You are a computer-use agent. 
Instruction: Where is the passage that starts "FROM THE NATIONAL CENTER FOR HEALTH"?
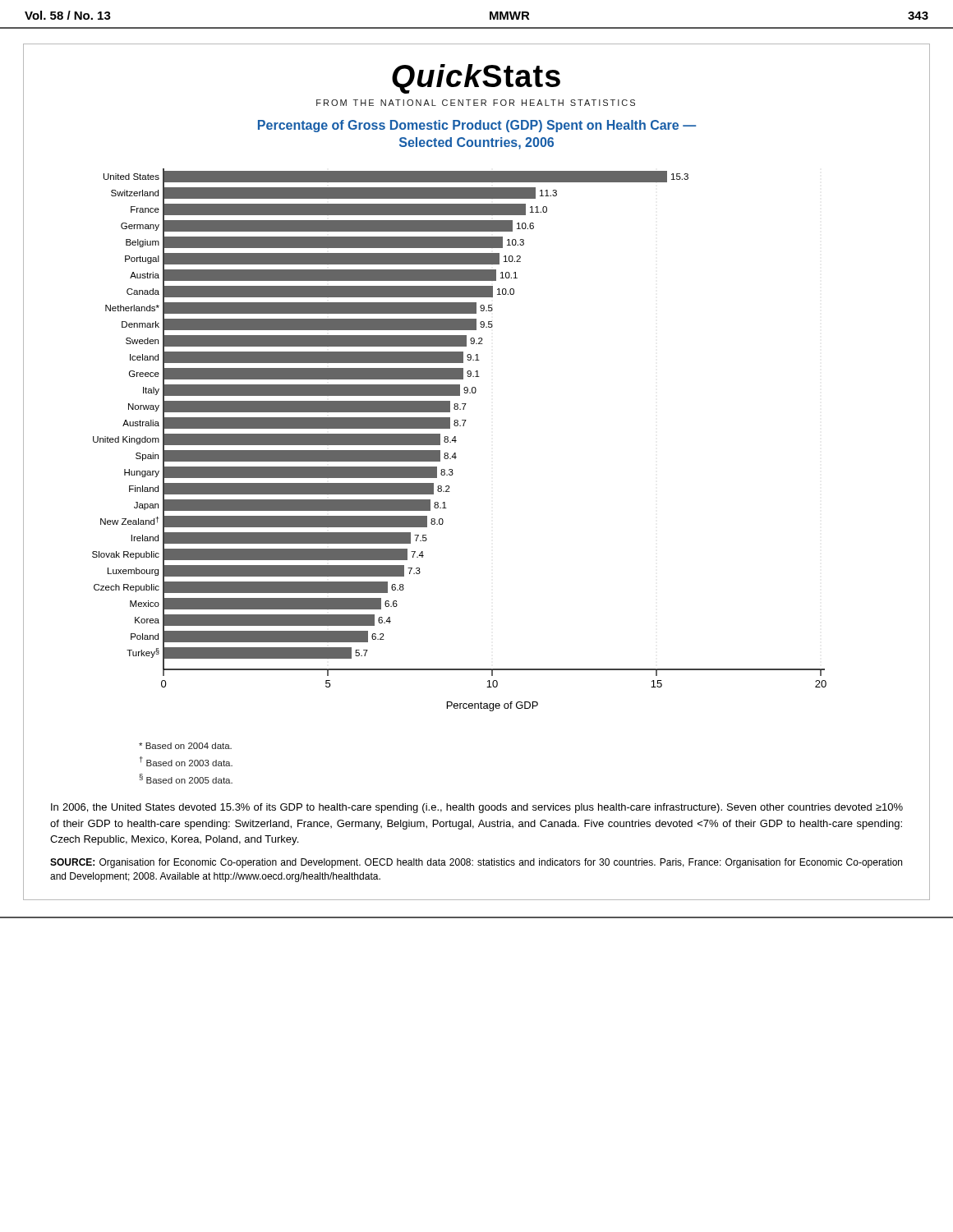(476, 103)
